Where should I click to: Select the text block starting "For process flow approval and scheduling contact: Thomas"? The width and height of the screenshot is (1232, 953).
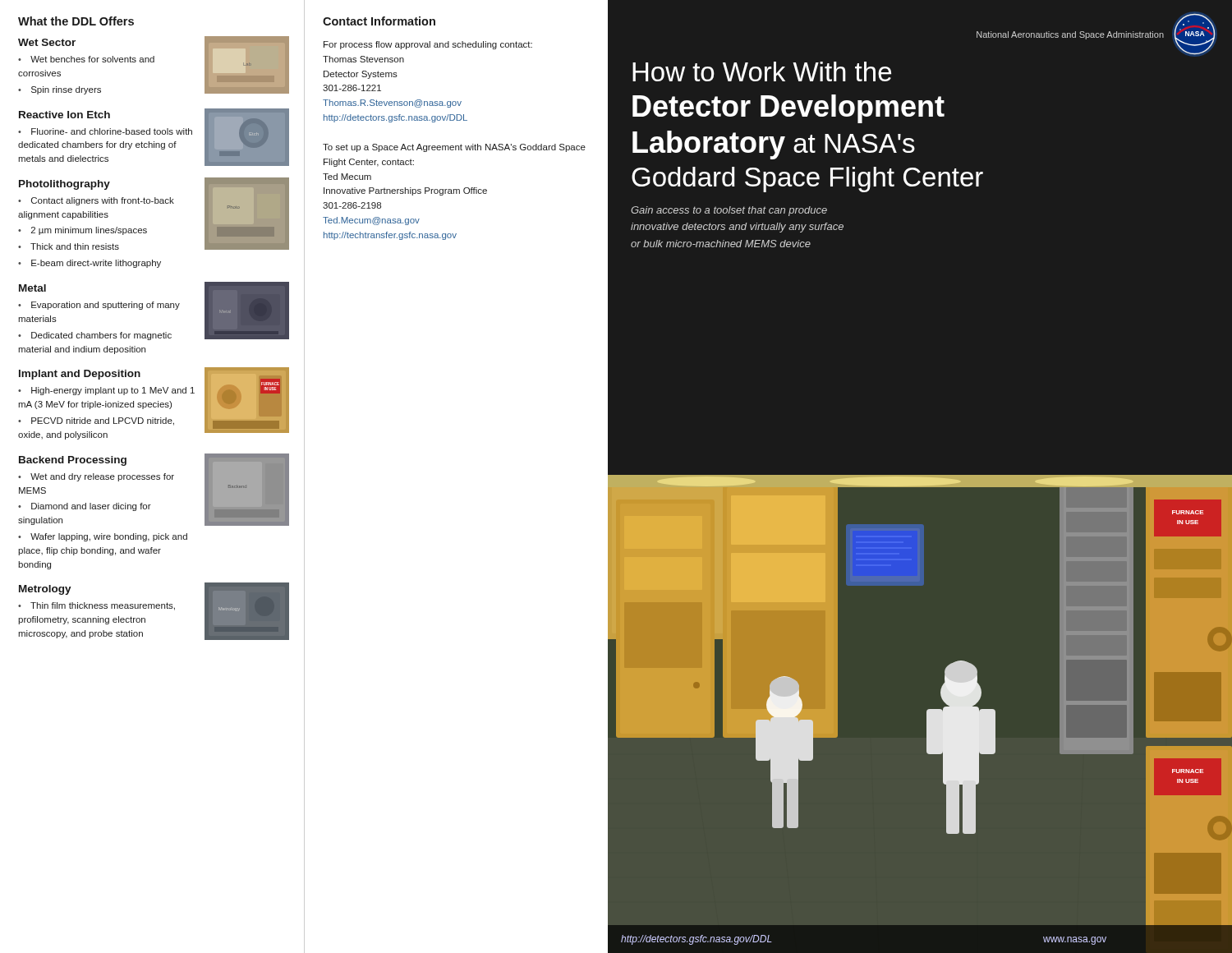coord(428,45)
